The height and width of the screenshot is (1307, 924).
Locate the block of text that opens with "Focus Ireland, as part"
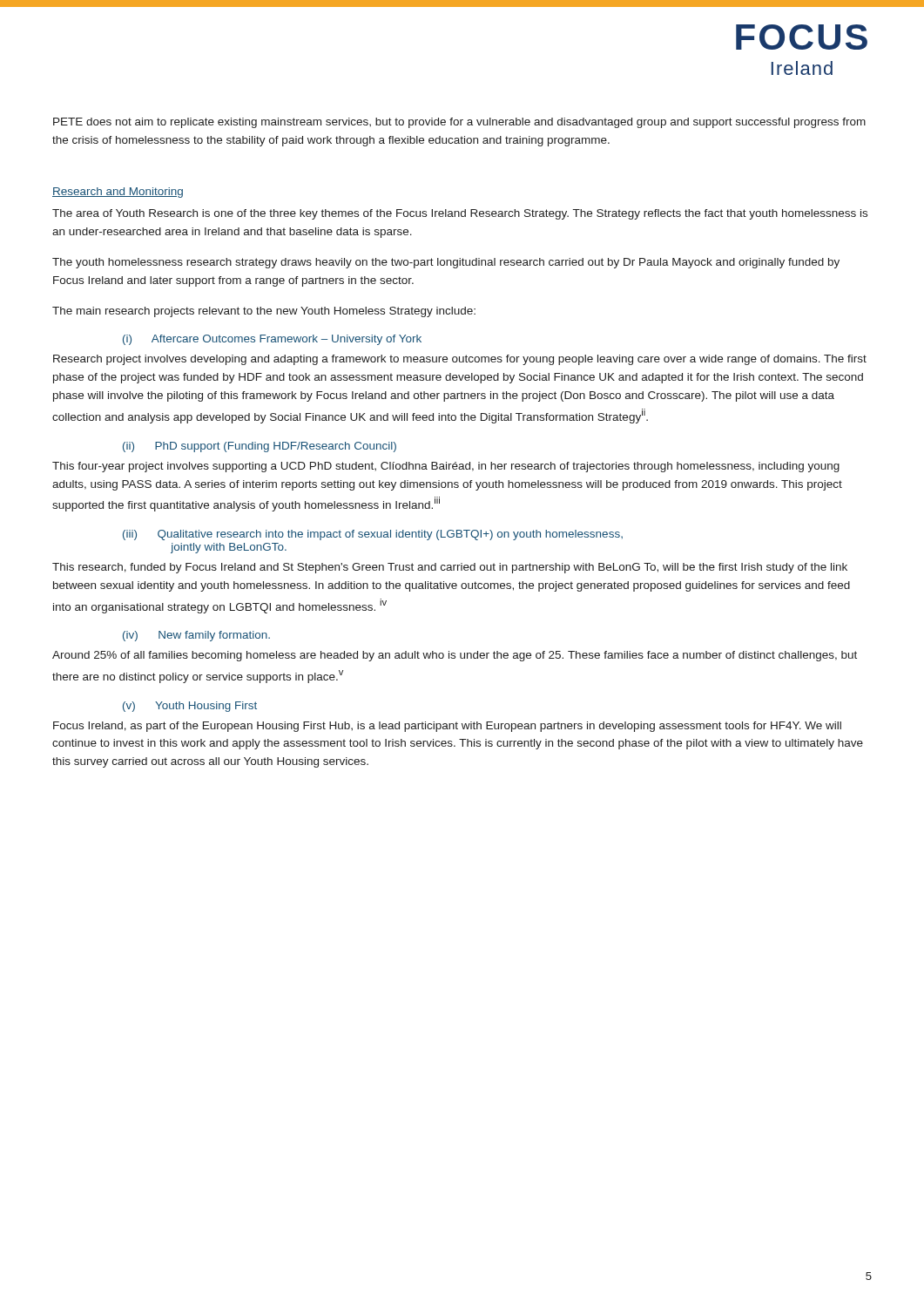tap(458, 743)
